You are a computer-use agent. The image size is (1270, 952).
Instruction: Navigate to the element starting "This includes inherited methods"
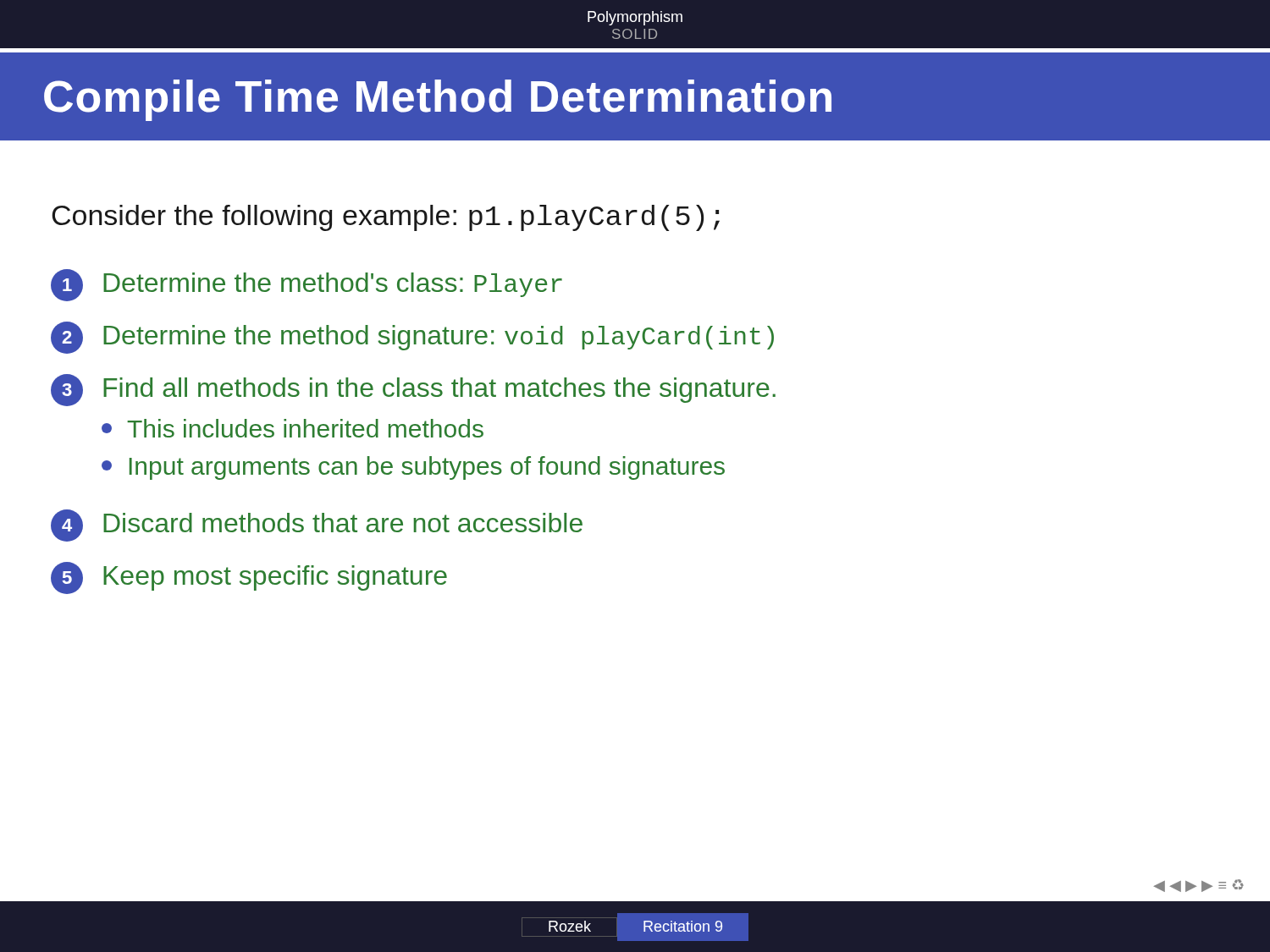[x=293, y=429]
